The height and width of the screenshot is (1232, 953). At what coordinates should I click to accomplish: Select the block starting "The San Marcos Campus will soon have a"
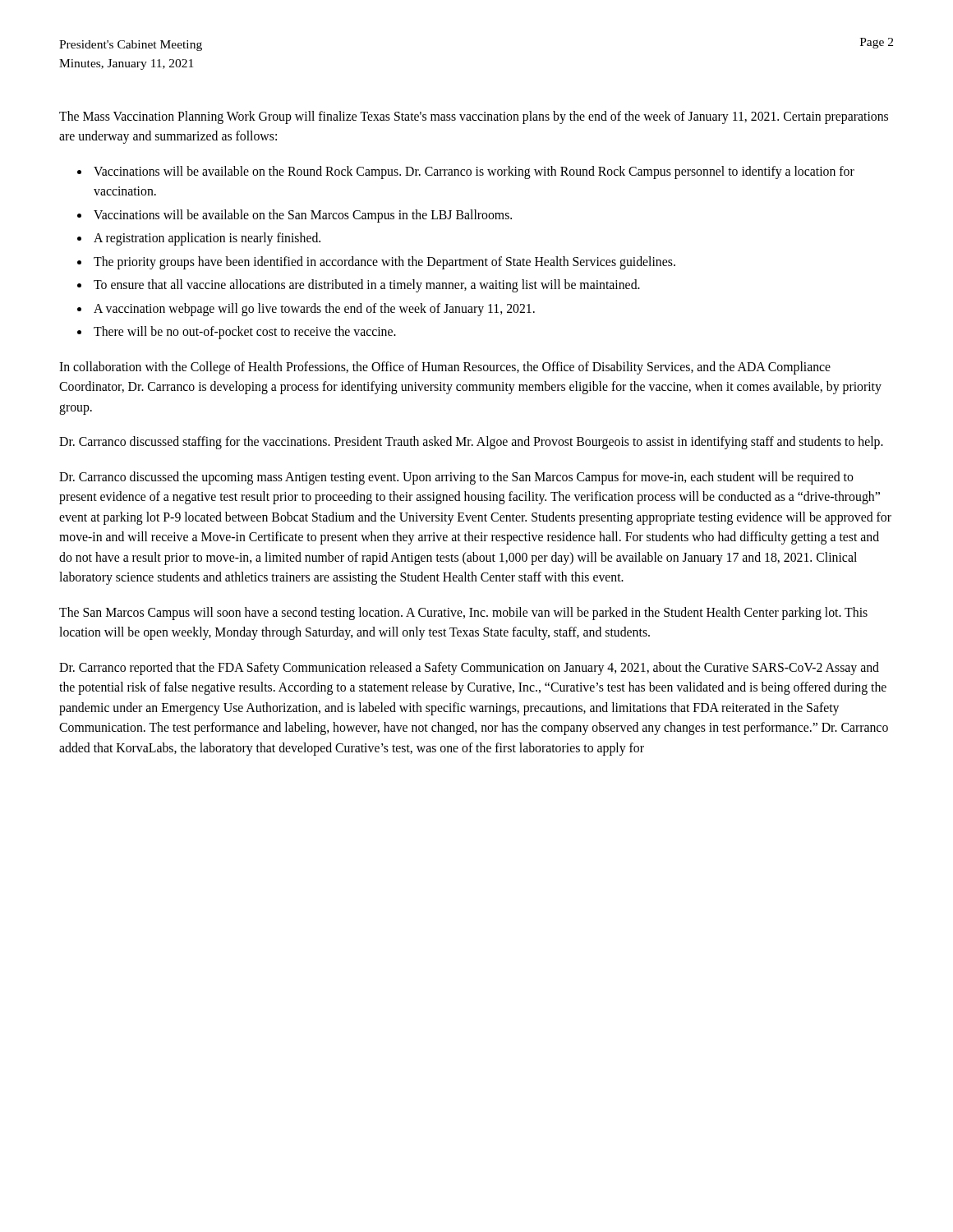463,622
